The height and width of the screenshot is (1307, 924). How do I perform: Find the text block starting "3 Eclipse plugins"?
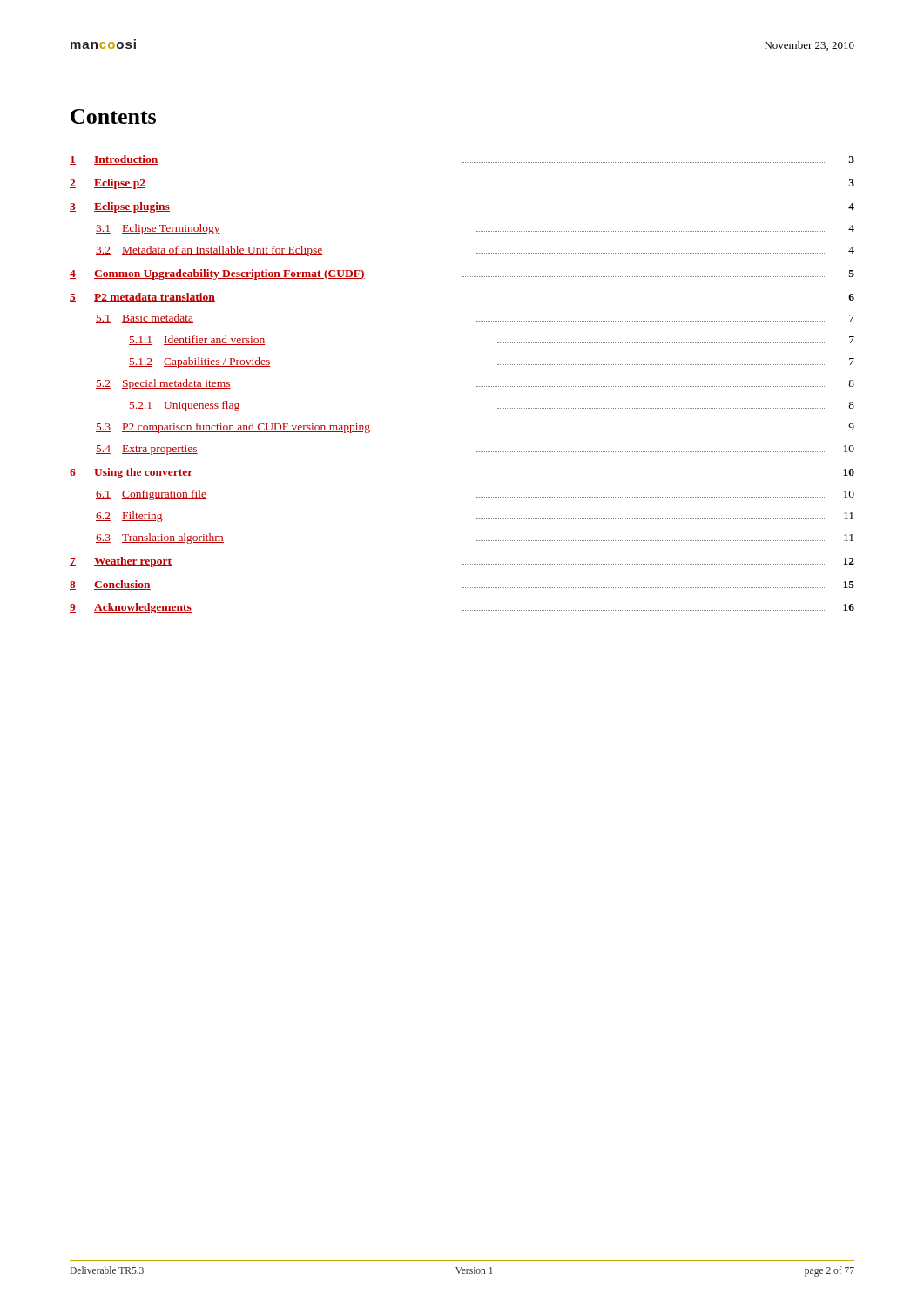(123, 207)
